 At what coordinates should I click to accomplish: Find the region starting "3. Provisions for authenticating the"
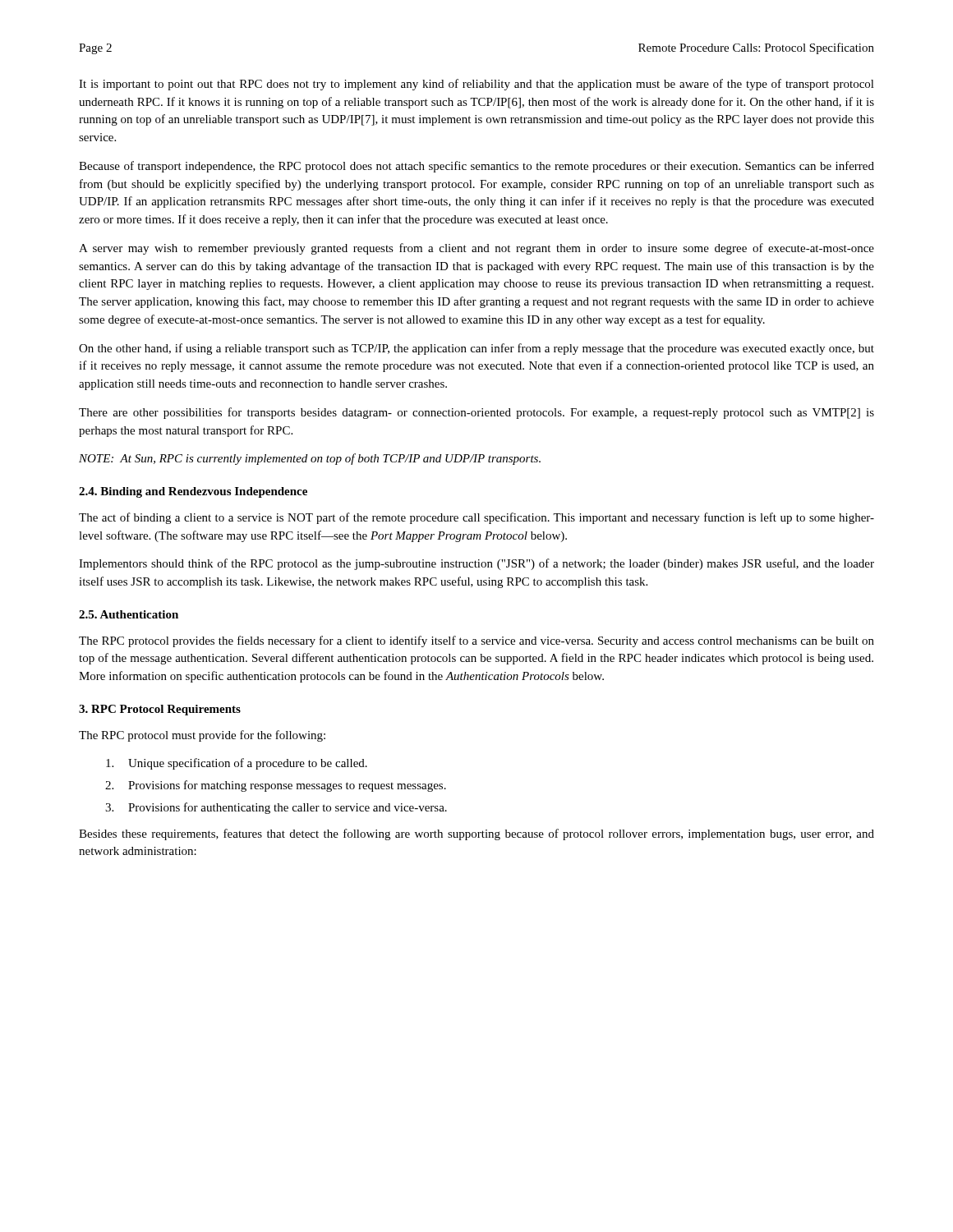(x=276, y=808)
